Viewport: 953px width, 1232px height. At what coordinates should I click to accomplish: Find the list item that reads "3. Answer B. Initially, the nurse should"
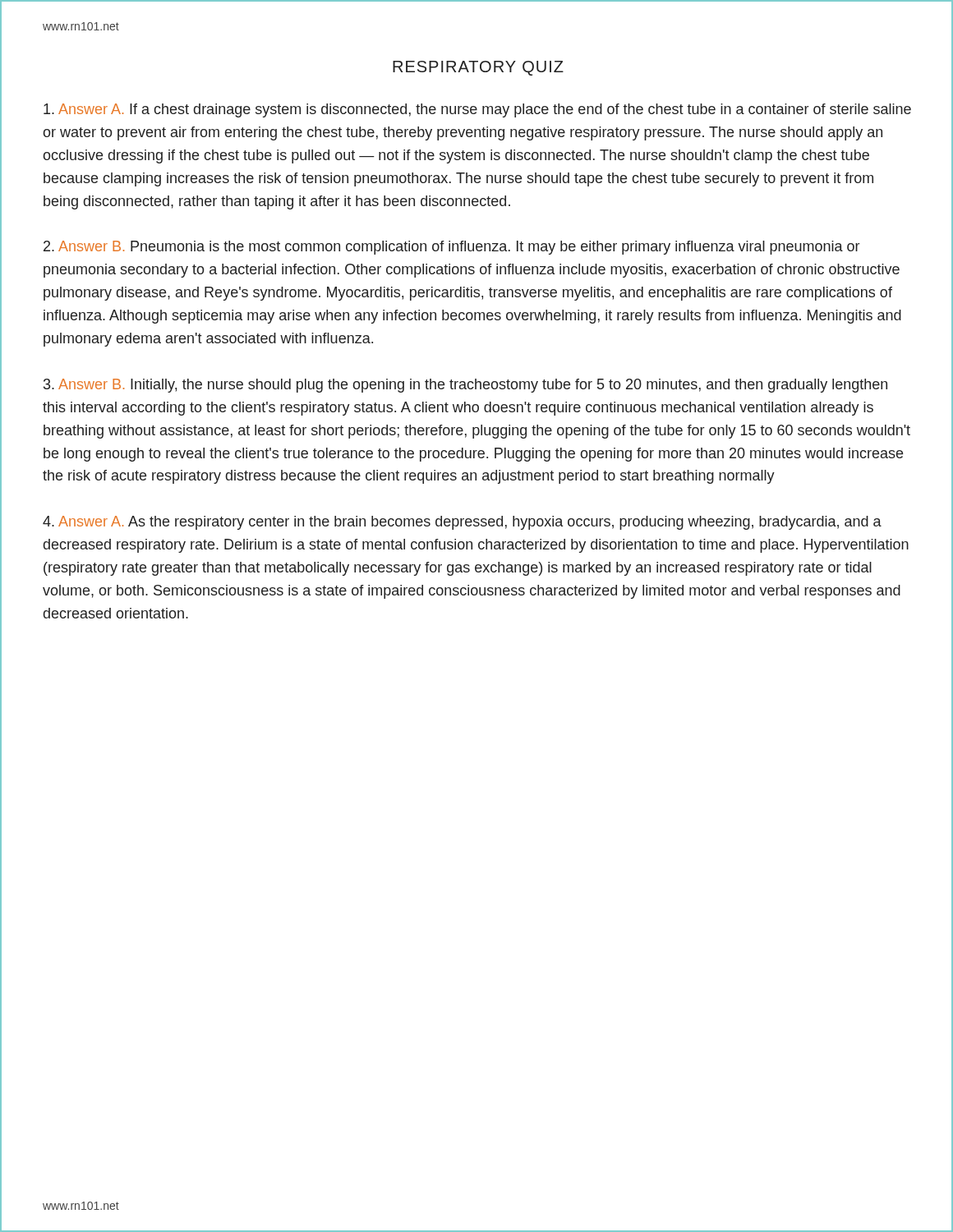point(477,430)
